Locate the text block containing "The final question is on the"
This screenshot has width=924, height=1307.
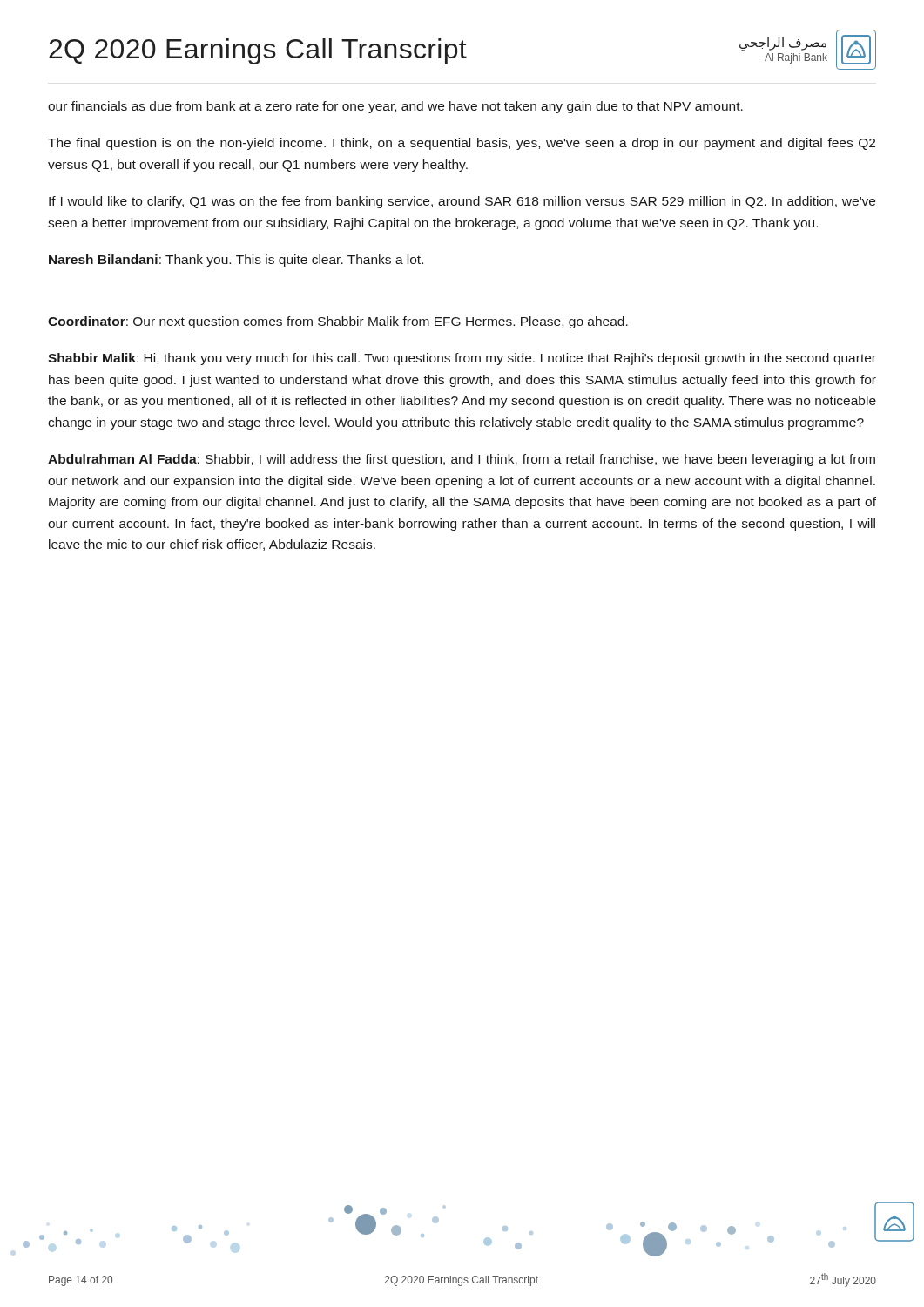pos(462,154)
